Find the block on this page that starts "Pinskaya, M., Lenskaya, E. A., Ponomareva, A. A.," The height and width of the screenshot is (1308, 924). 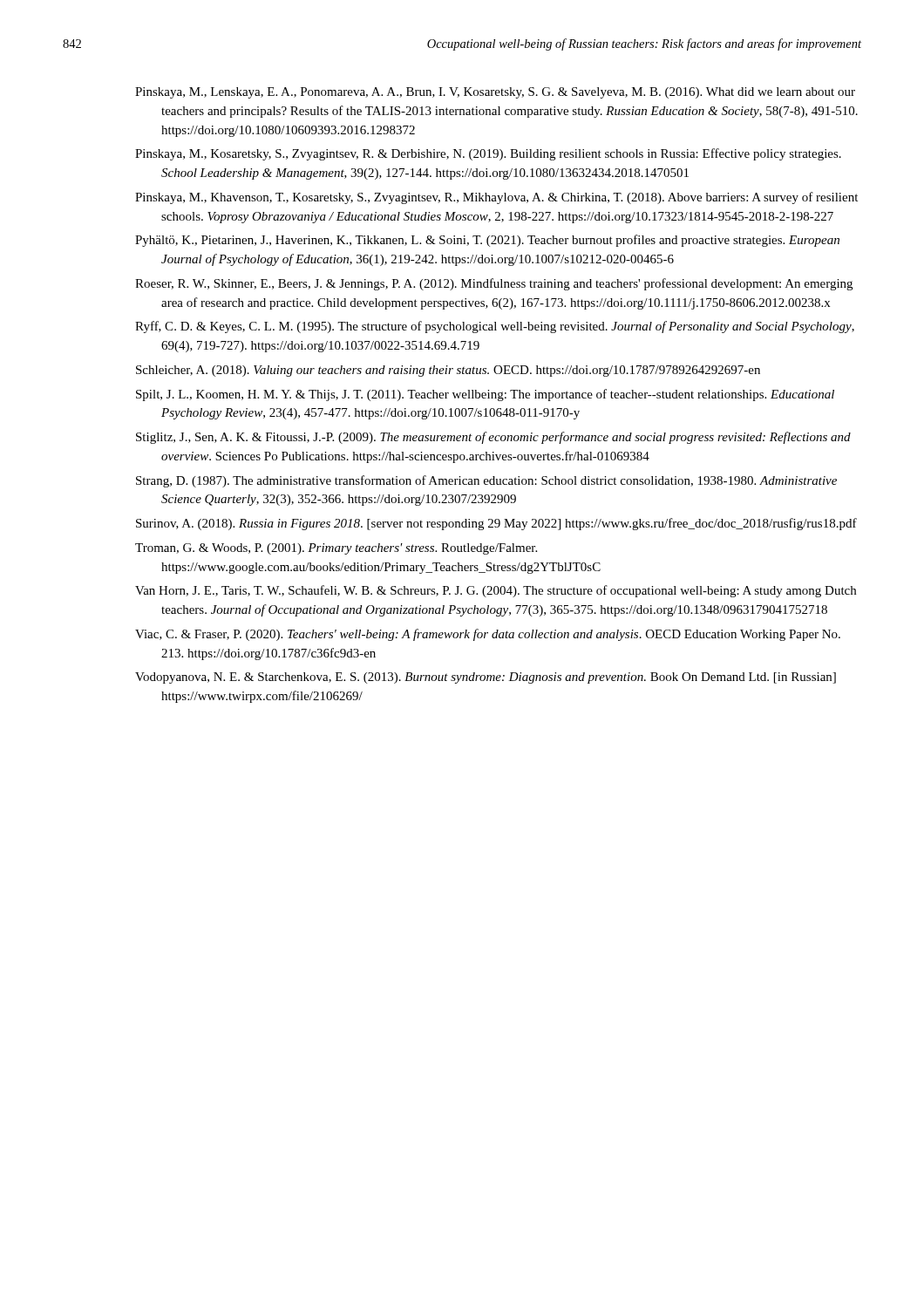tap(497, 111)
